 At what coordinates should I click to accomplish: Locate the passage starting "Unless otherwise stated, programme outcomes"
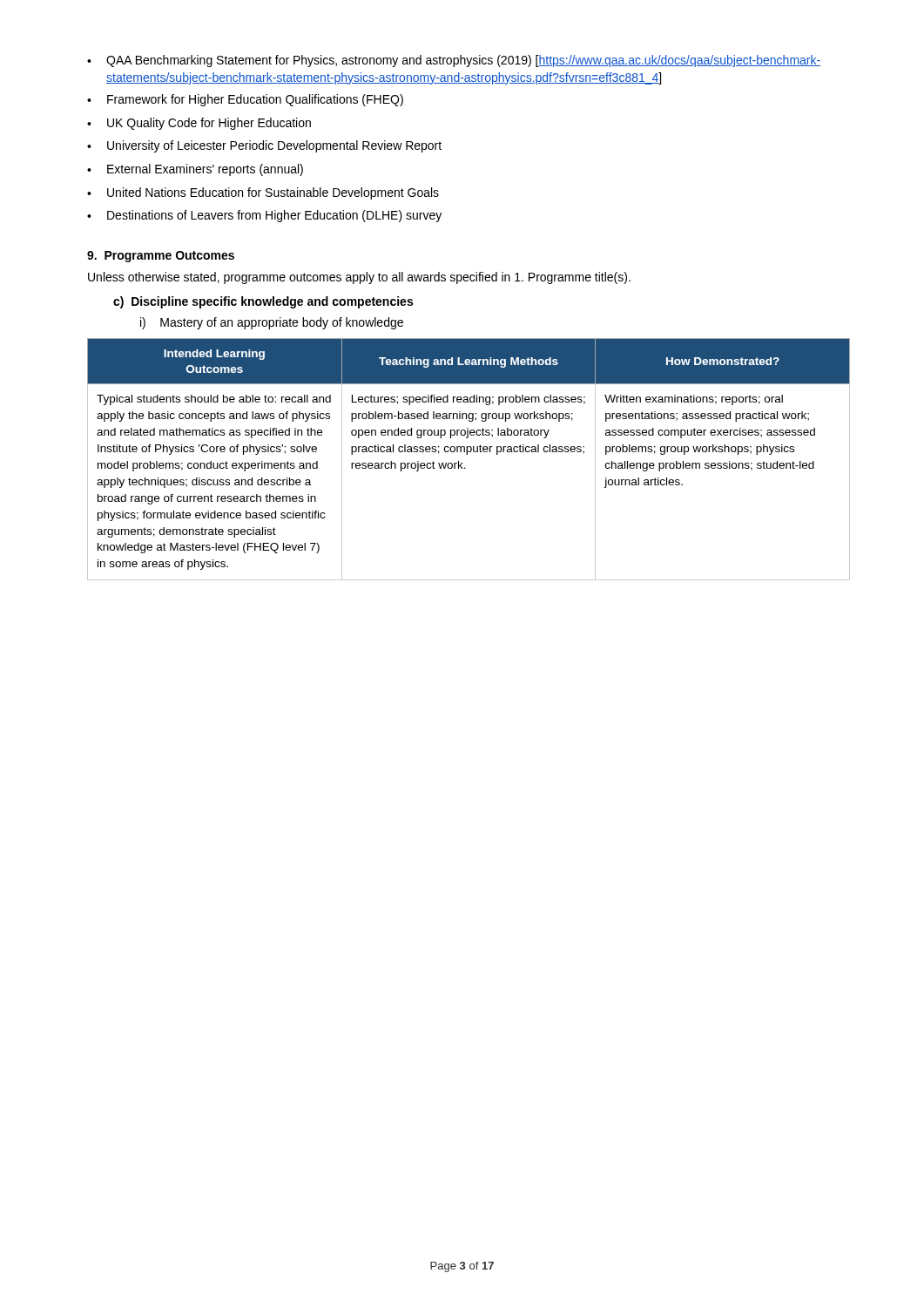(x=359, y=277)
